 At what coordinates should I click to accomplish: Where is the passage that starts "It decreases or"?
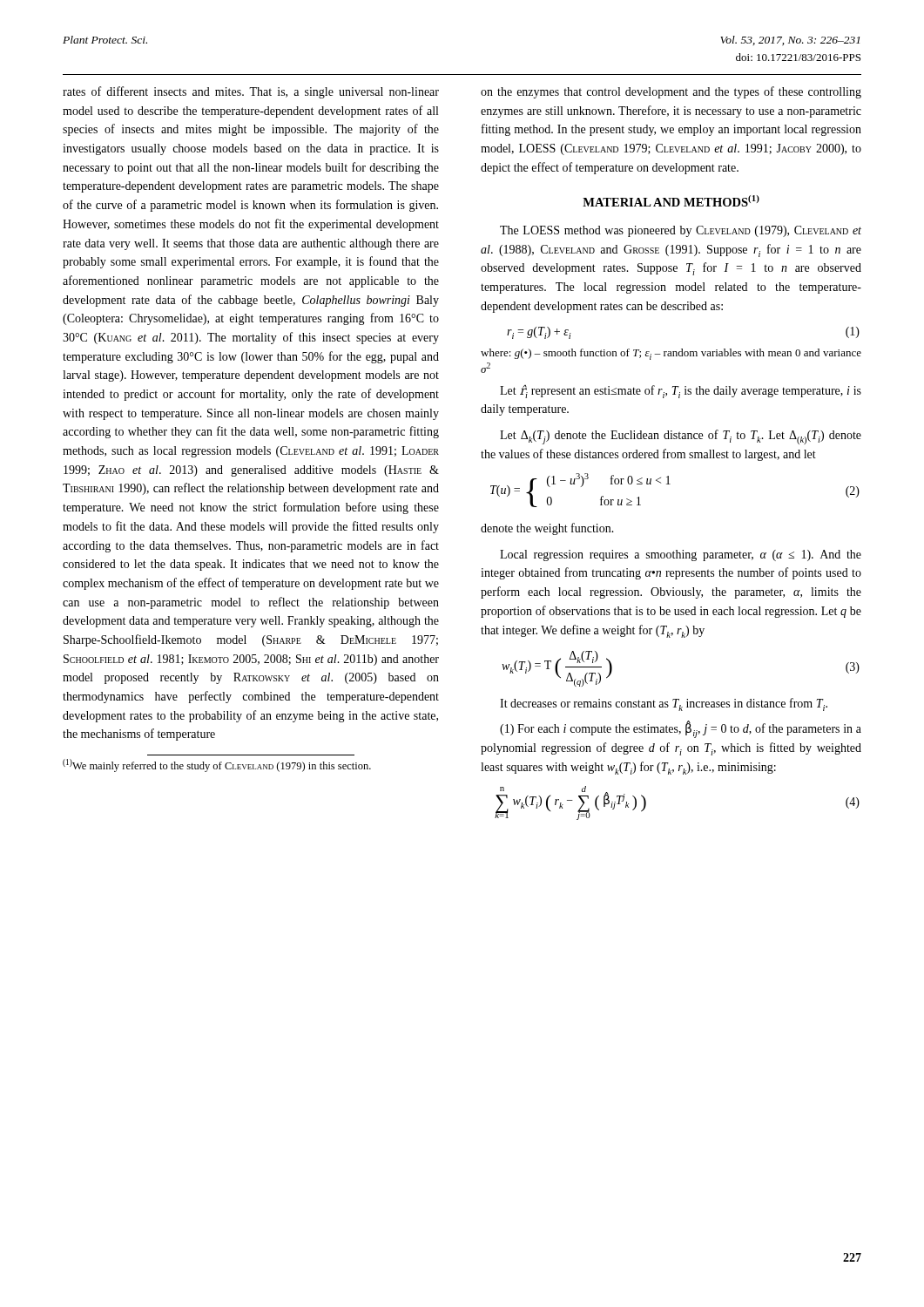pyautogui.click(x=671, y=703)
